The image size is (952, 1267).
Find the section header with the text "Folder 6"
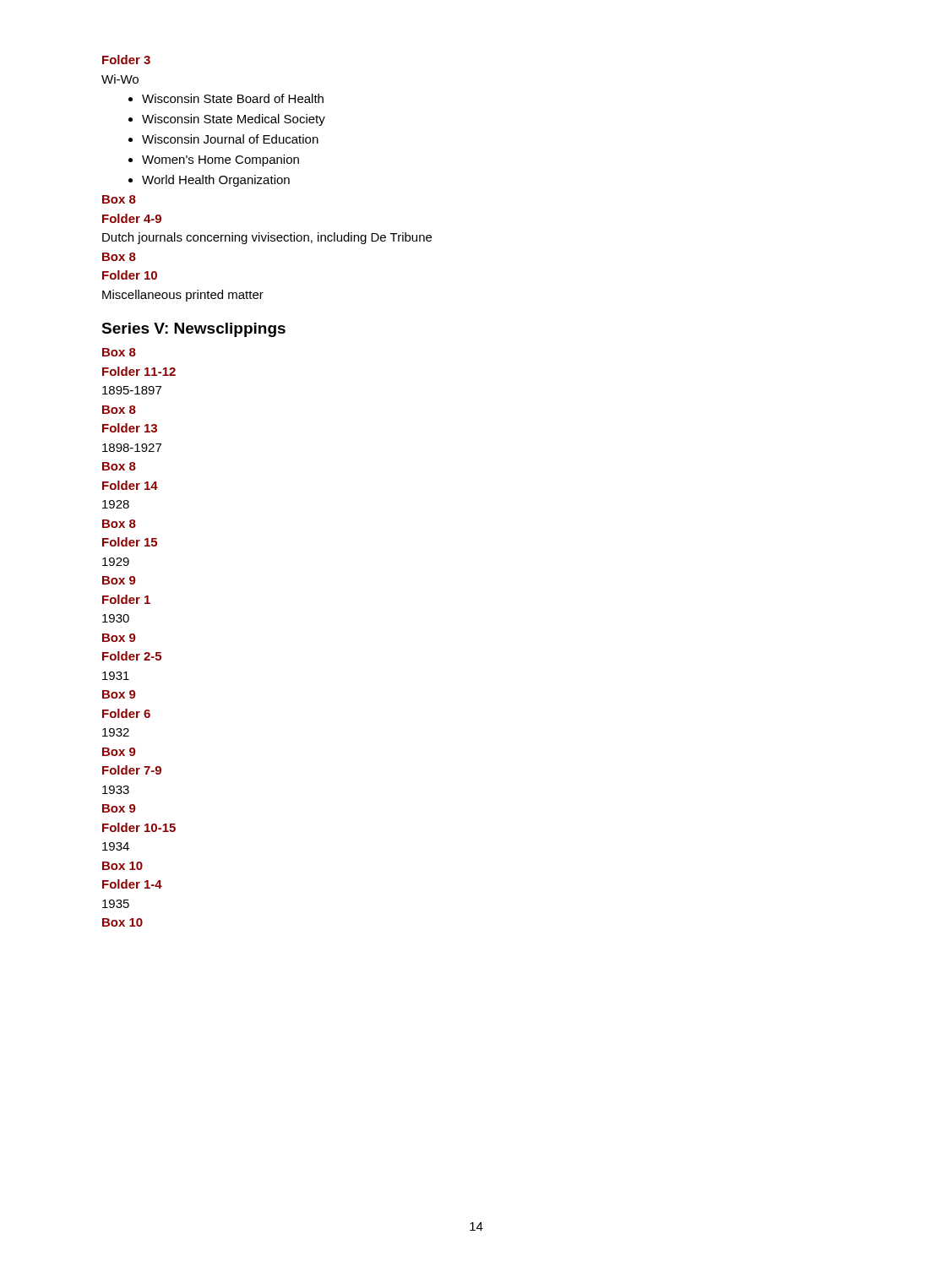(126, 713)
